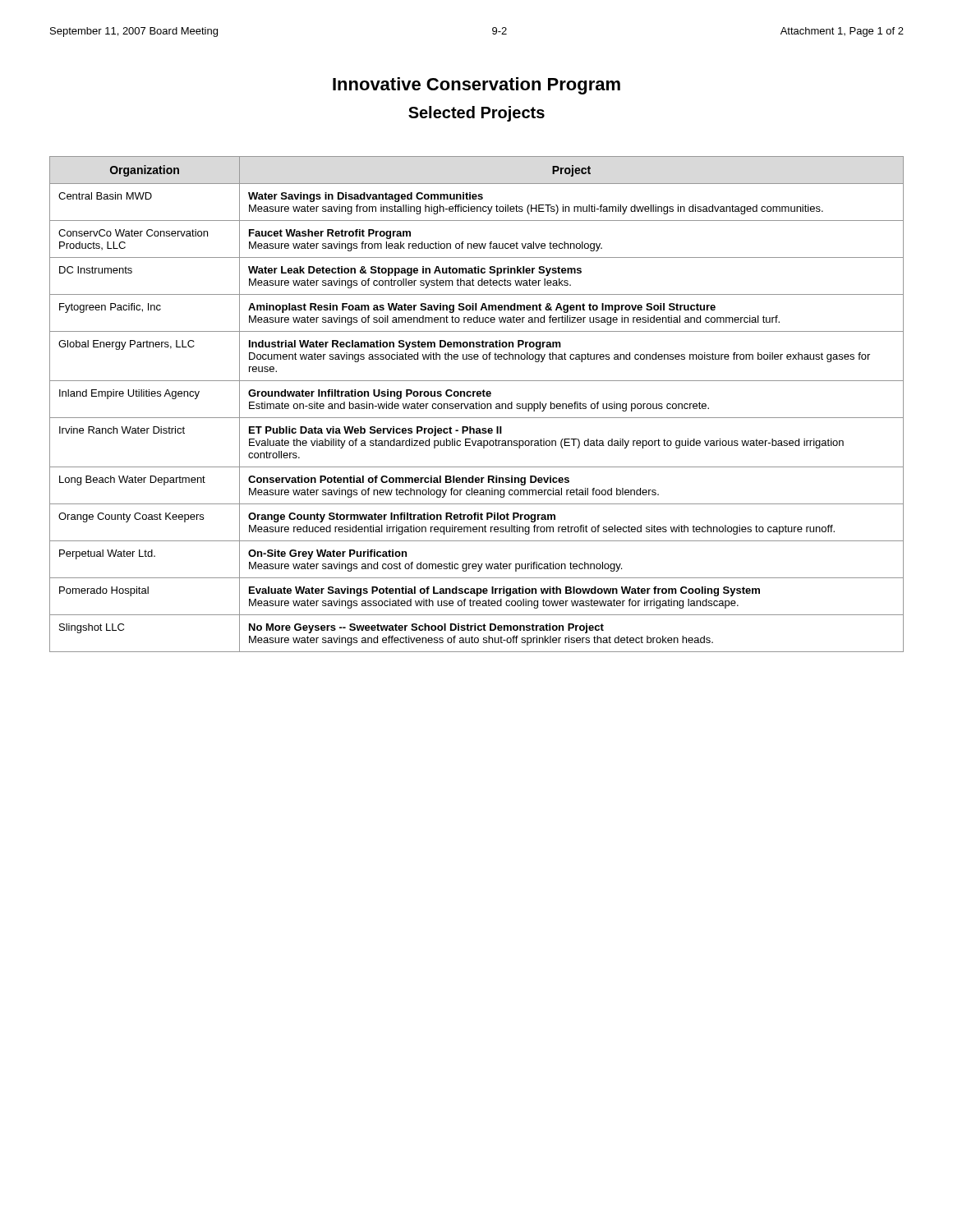Find "Innovative Conservation Program" on this page
The image size is (953, 1232).
pyautogui.click(x=476, y=84)
